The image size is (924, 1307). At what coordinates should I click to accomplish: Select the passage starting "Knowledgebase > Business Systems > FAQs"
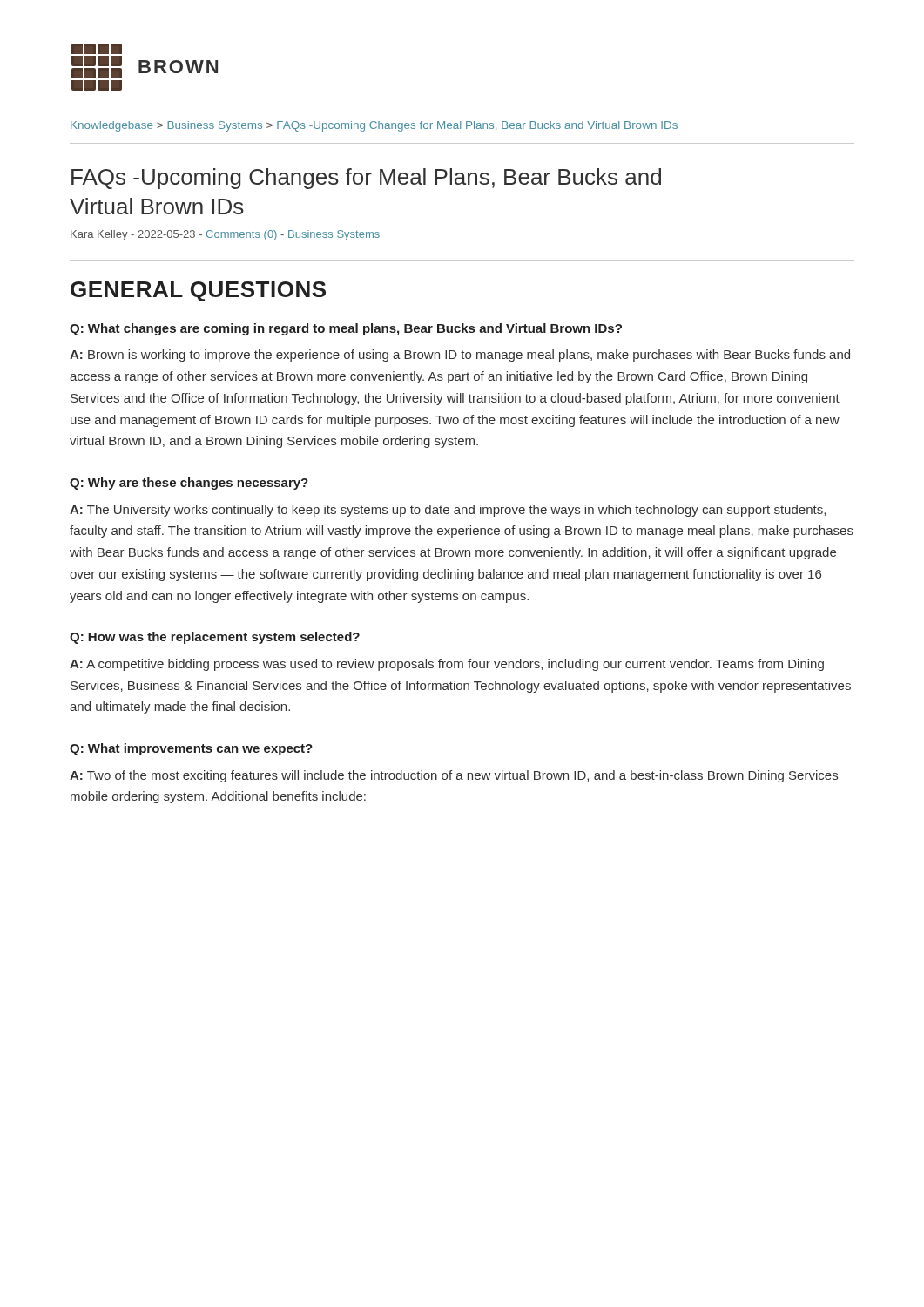pos(374,125)
